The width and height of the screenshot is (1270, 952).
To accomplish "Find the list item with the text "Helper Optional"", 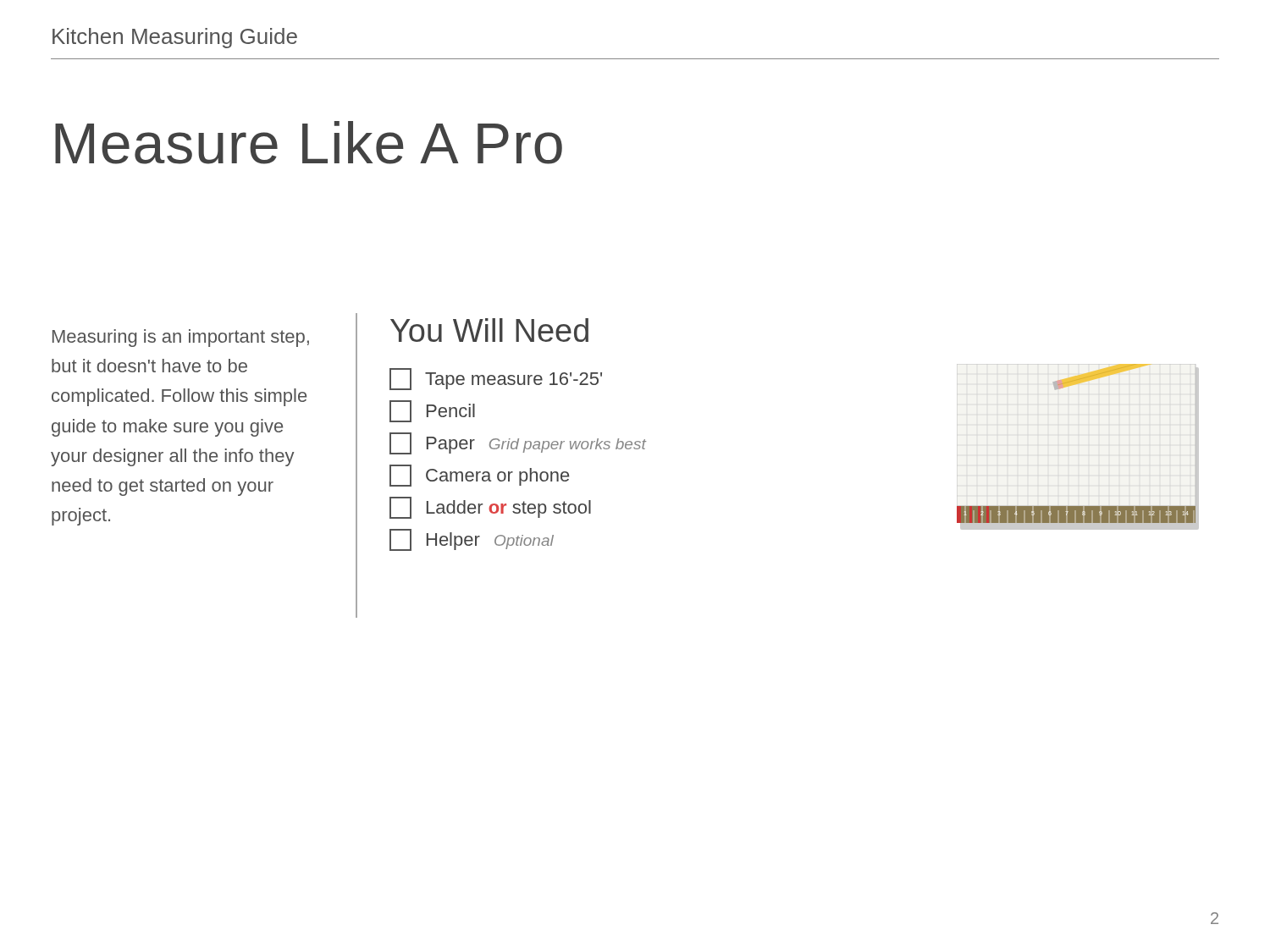I will 471,540.
